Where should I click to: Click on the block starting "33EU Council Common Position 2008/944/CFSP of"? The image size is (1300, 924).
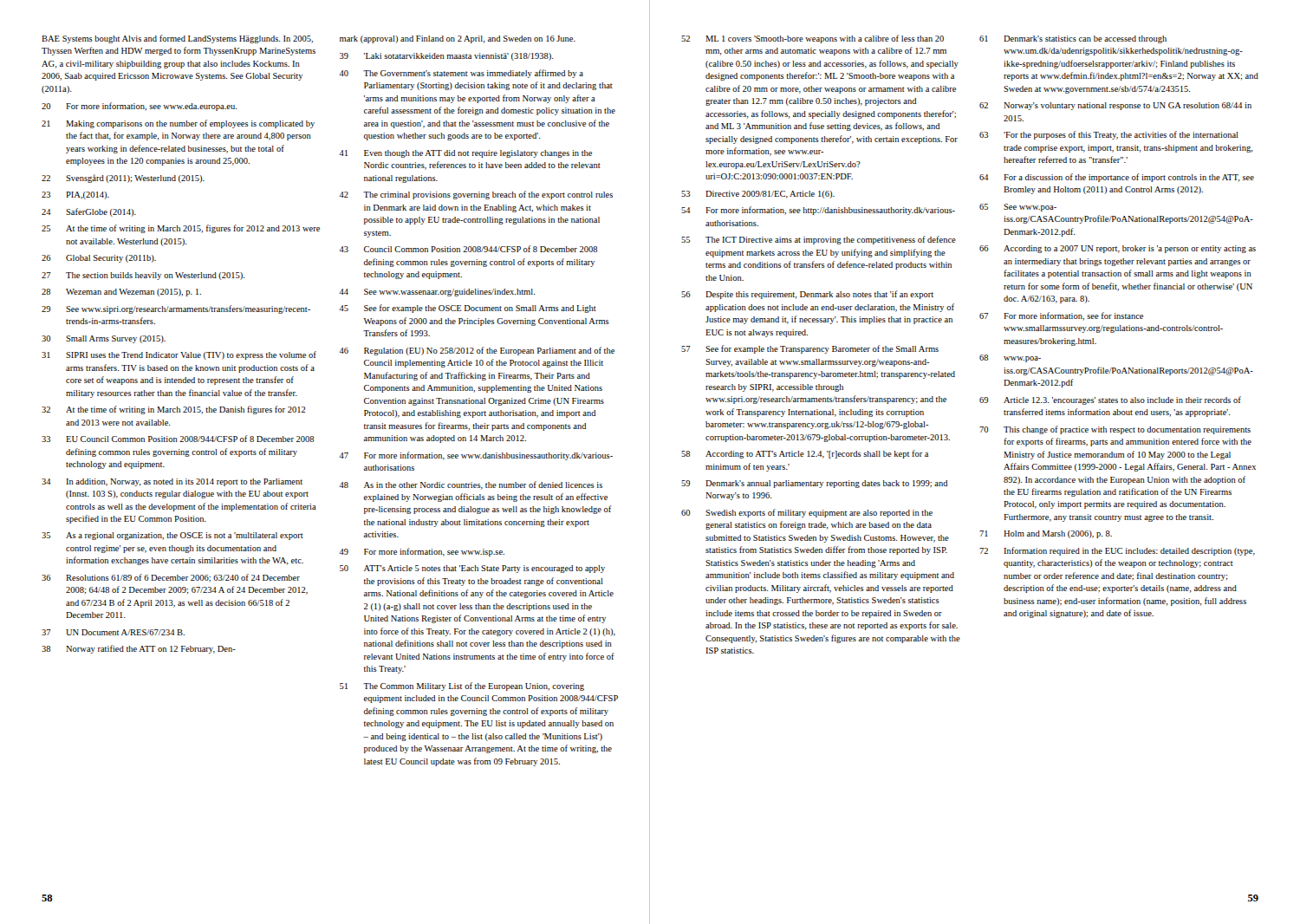[x=181, y=452]
